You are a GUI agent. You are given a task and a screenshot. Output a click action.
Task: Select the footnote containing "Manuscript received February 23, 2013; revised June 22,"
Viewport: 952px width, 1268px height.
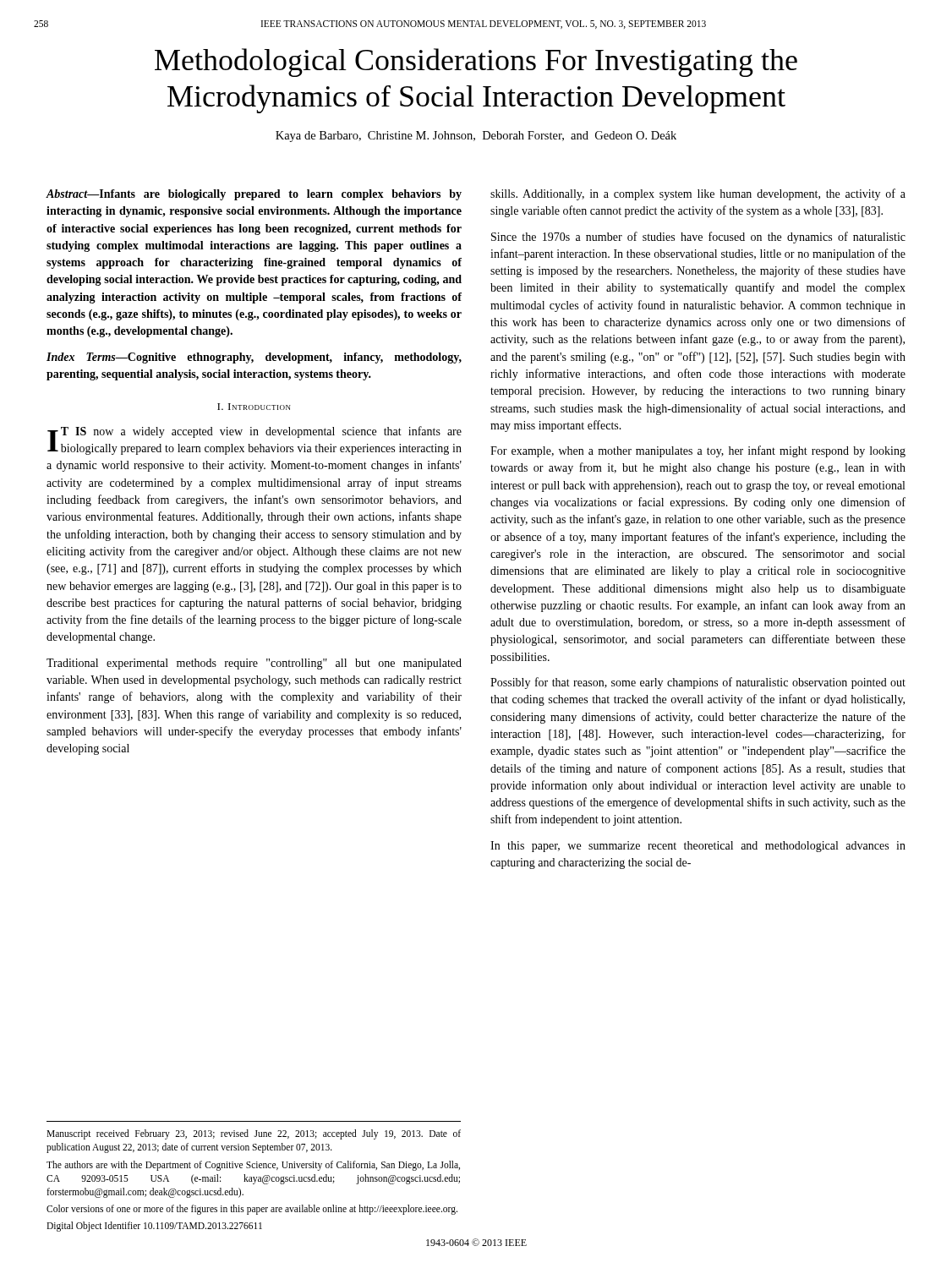tap(254, 1180)
